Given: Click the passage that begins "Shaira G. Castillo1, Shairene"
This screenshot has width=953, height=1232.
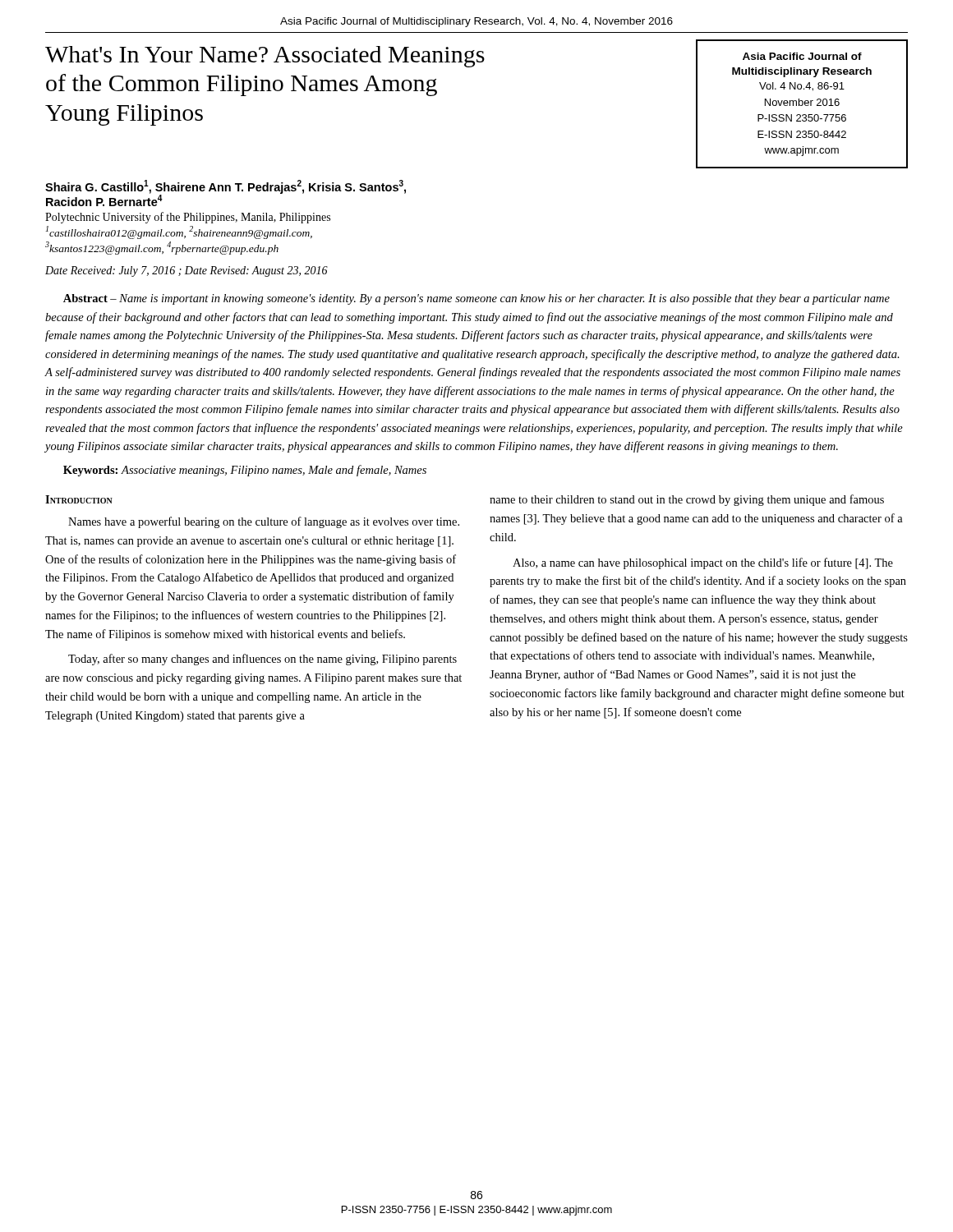Looking at the screenshot, I should click(226, 193).
